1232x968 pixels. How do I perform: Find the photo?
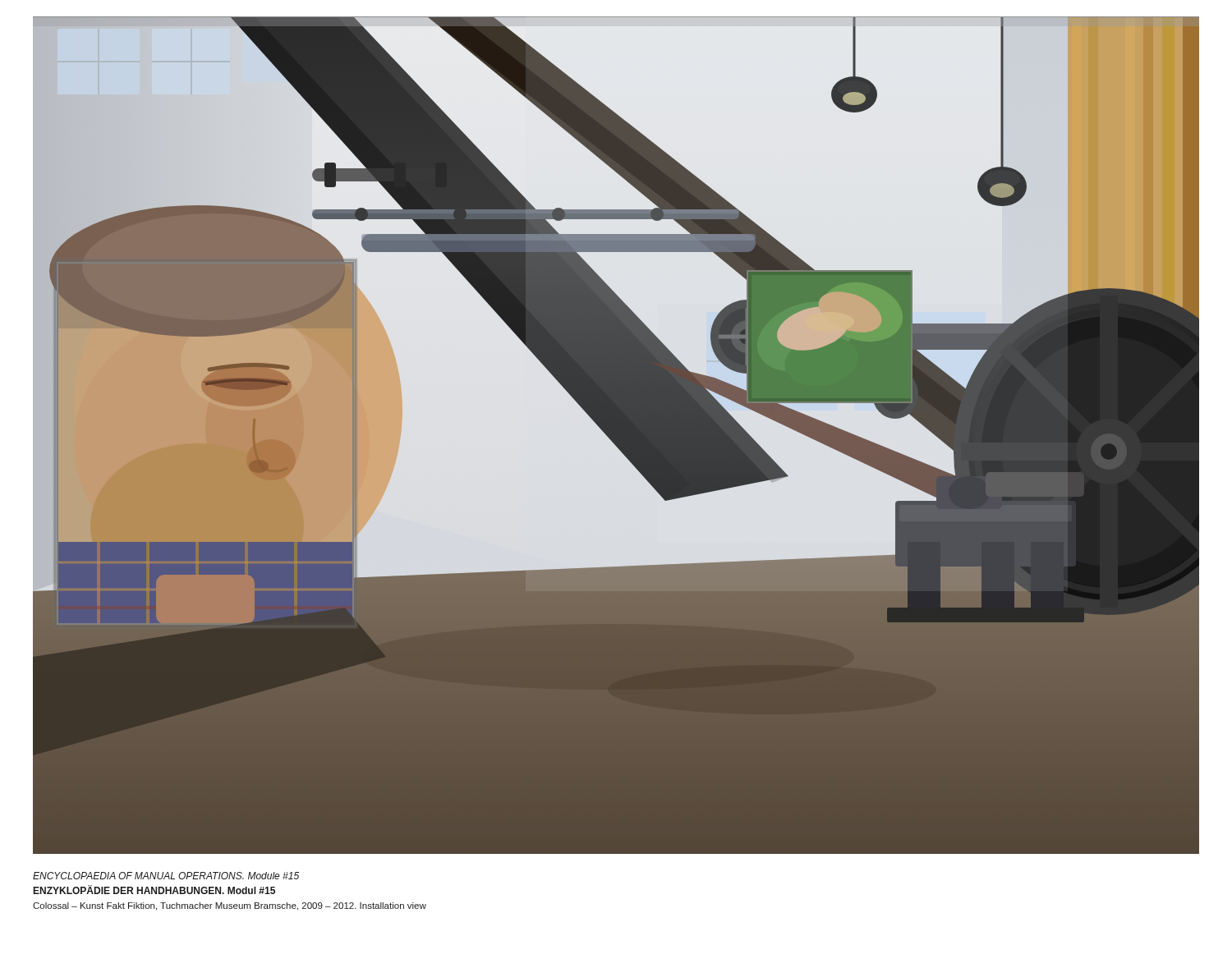[616, 435]
